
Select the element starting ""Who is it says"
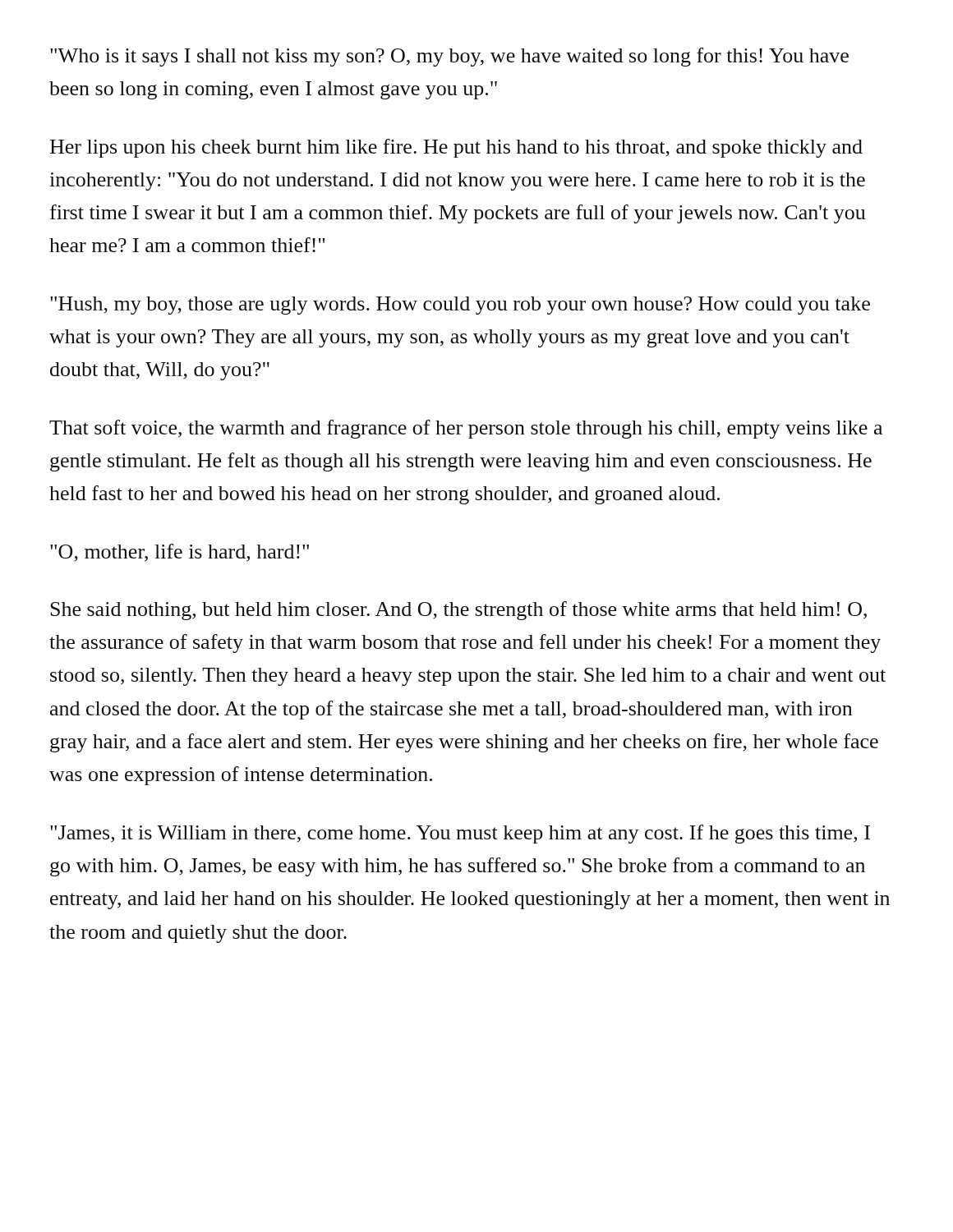coord(449,72)
